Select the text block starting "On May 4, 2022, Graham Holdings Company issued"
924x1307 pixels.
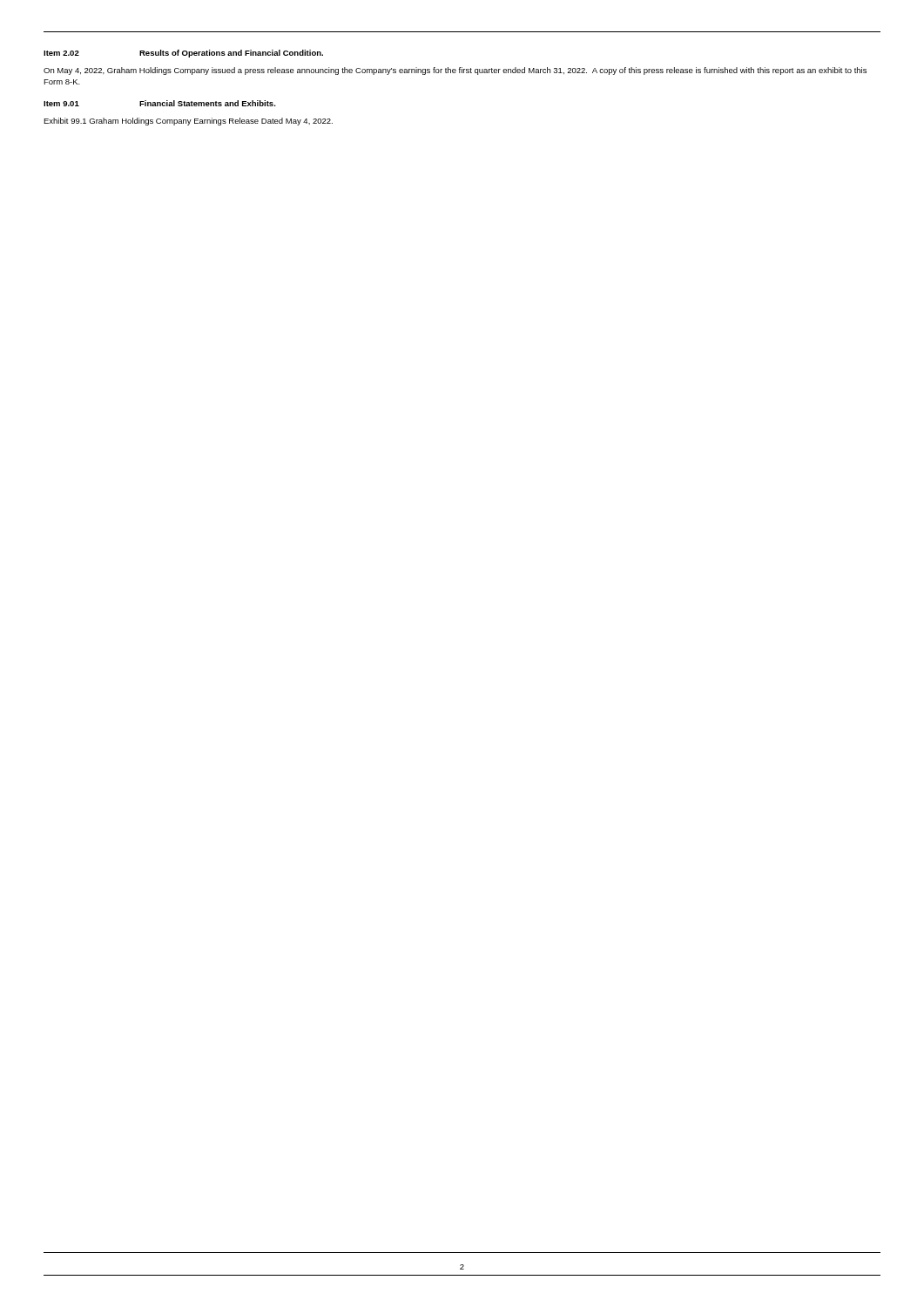[455, 76]
